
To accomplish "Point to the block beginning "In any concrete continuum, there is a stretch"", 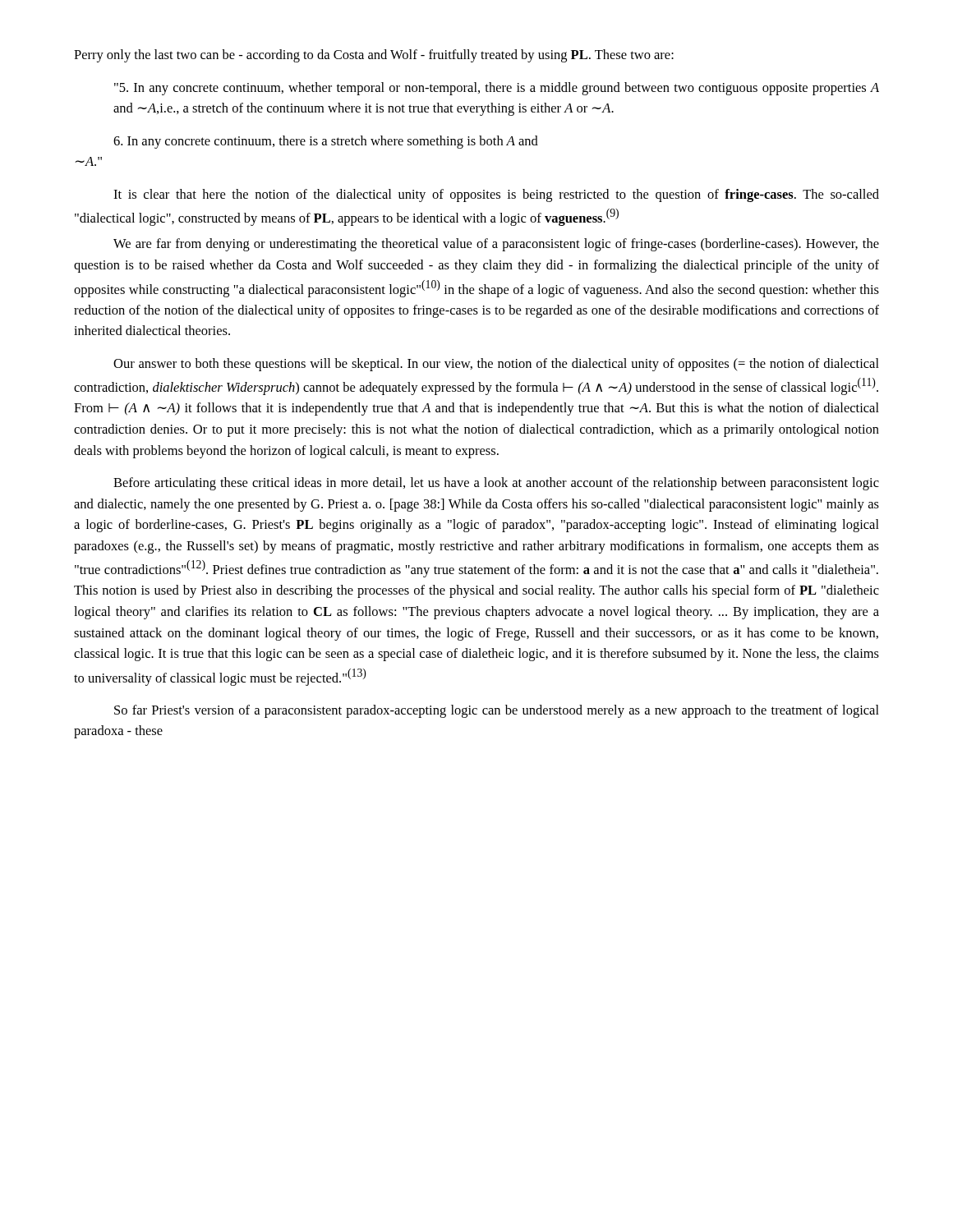I will point(306,151).
